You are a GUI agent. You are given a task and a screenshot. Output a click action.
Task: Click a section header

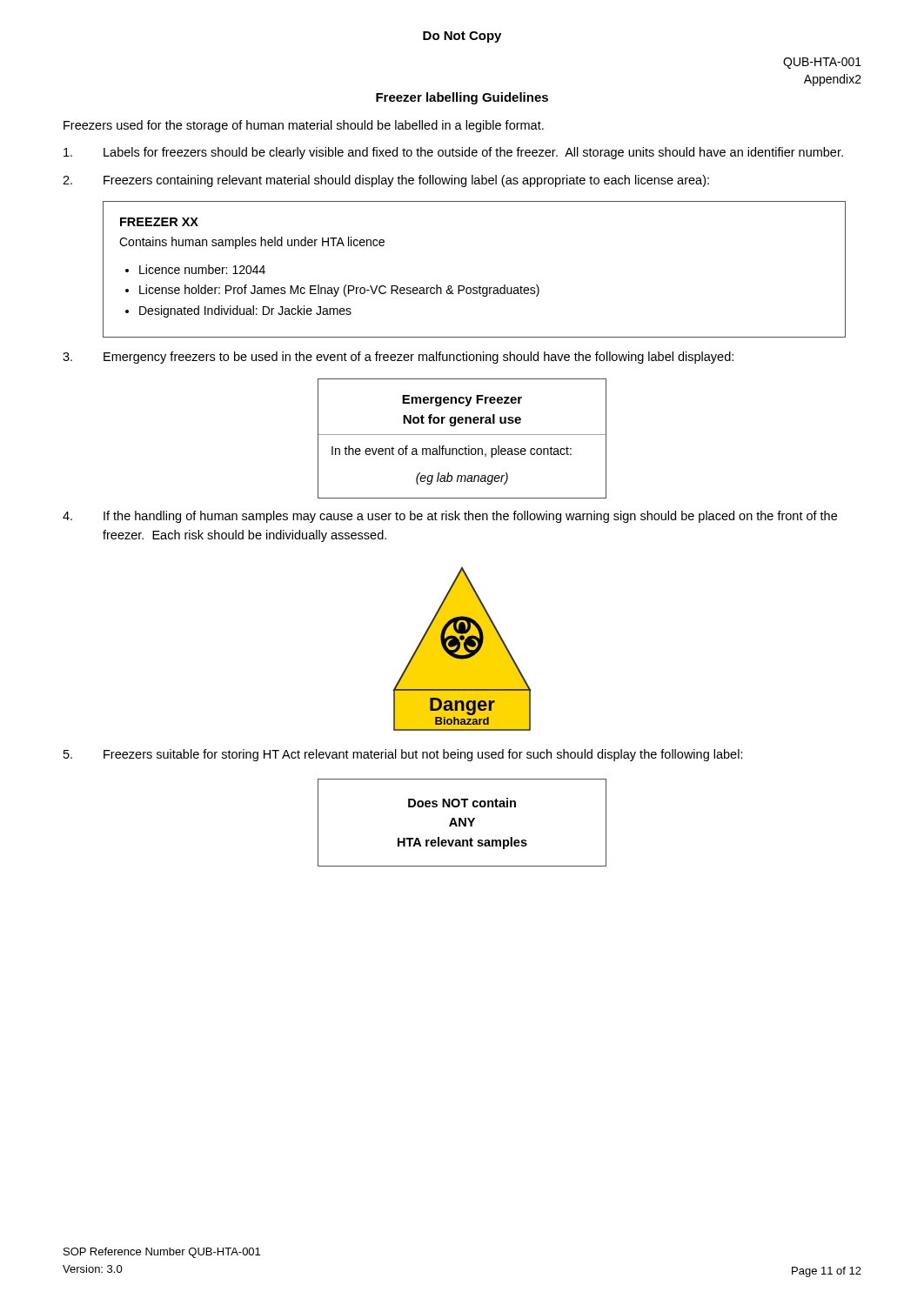462,97
